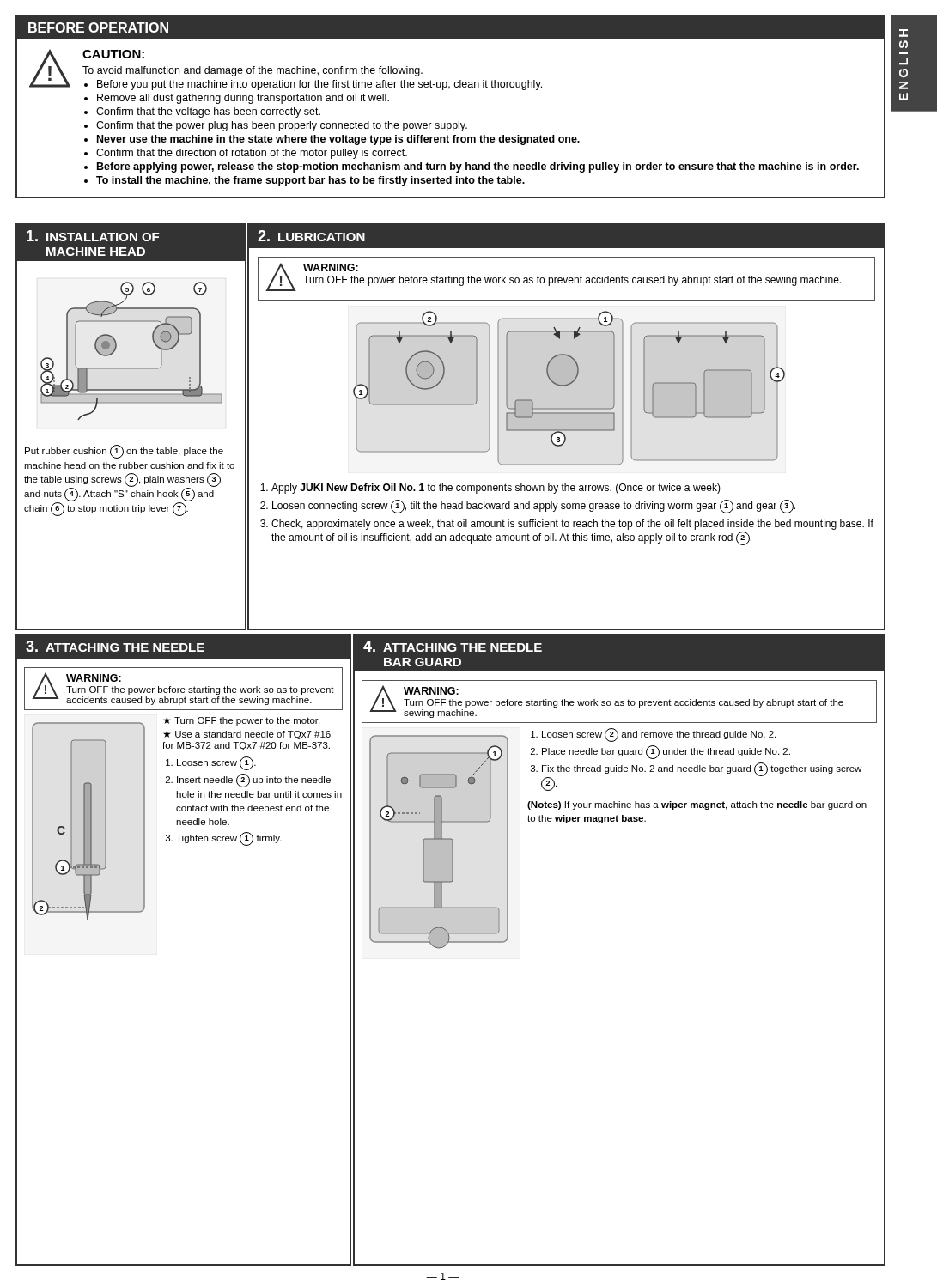Image resolution: width=937 pixels, height=1288 pixels.
Task: Locate the block of text that opens with "Put rubber cushion 1 on the table,"
Action: click(x=129, y=480)
